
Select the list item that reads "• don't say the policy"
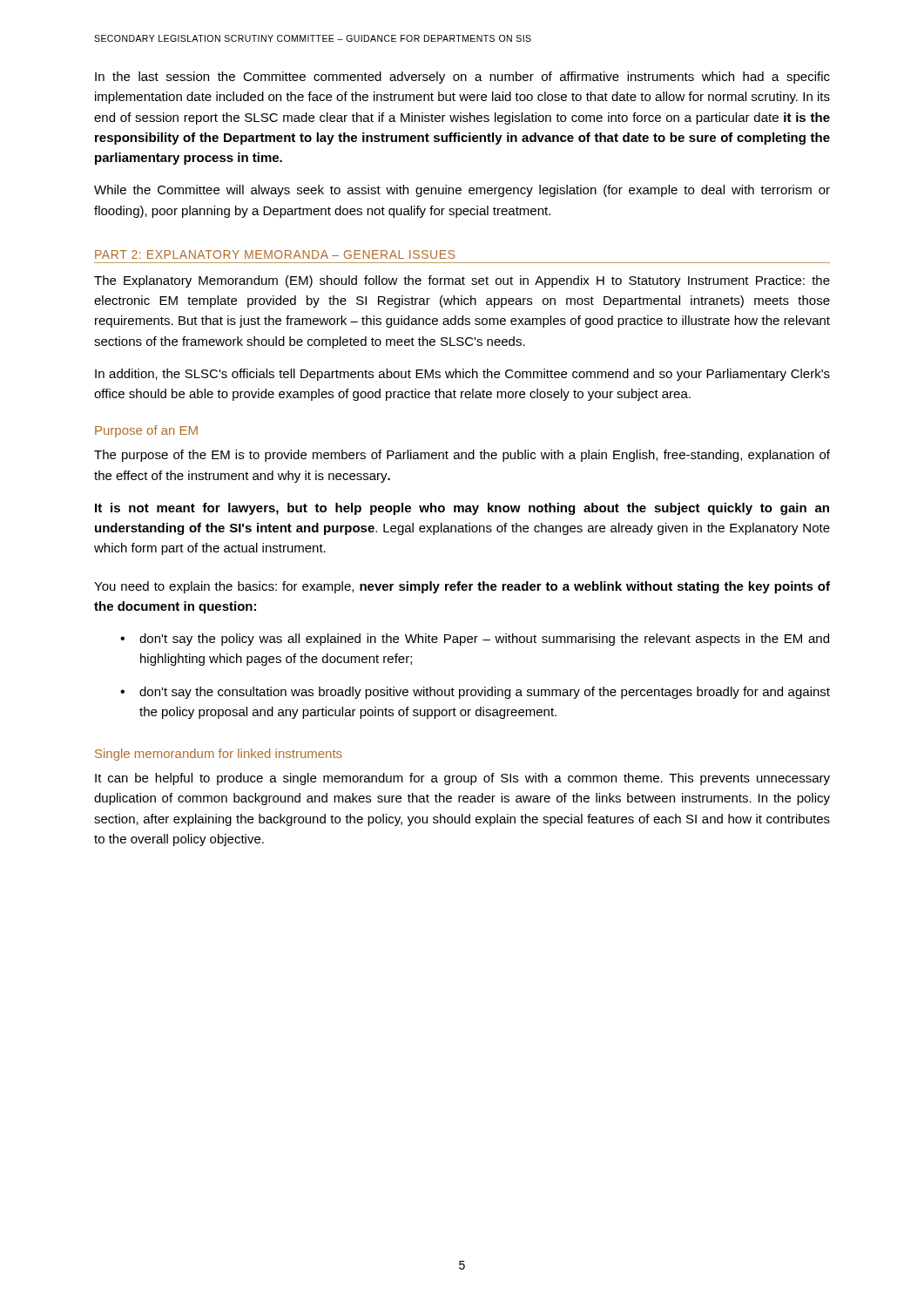click(475, 649)
